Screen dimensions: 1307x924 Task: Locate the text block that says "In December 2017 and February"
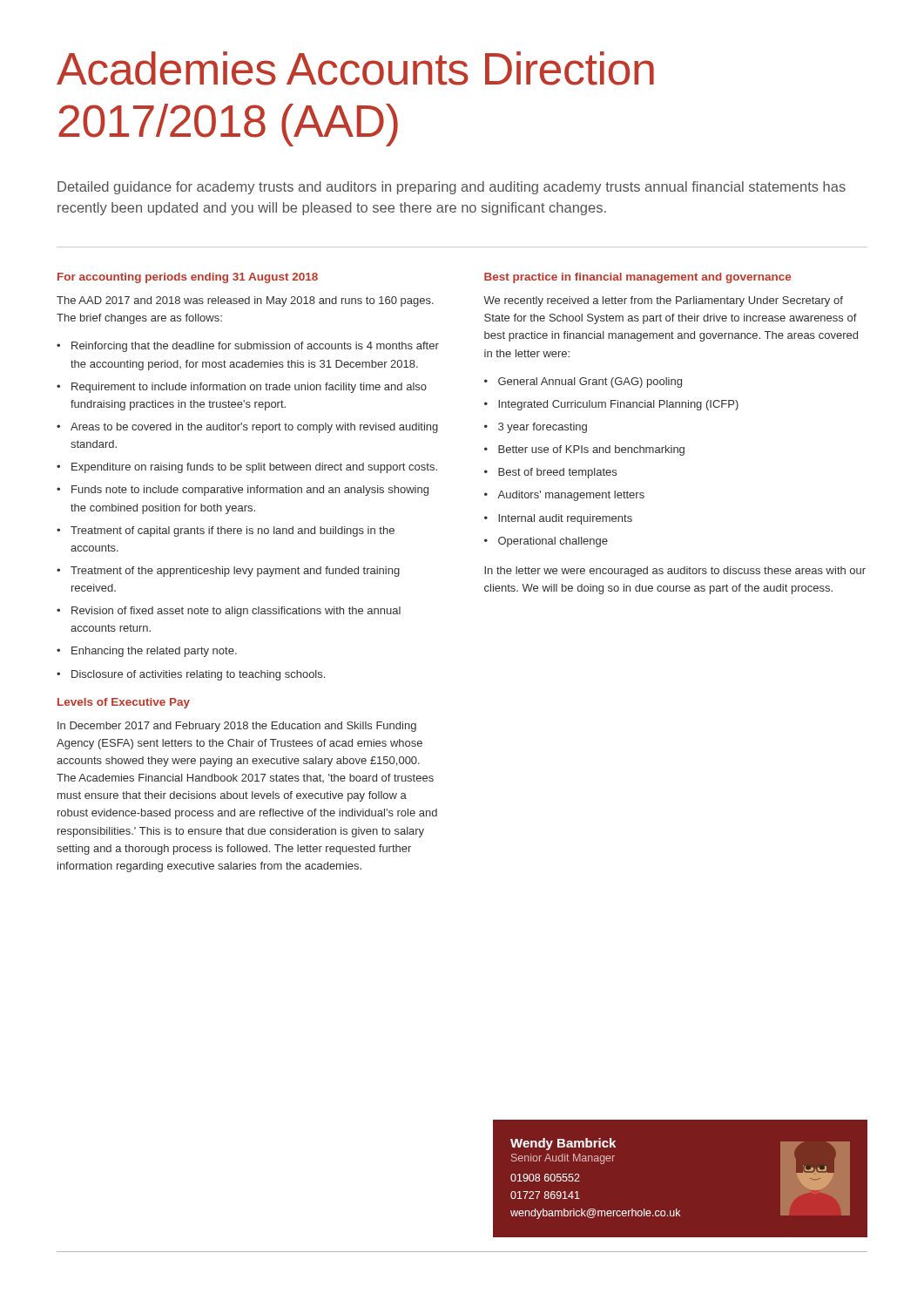click(x=247, y=795)
